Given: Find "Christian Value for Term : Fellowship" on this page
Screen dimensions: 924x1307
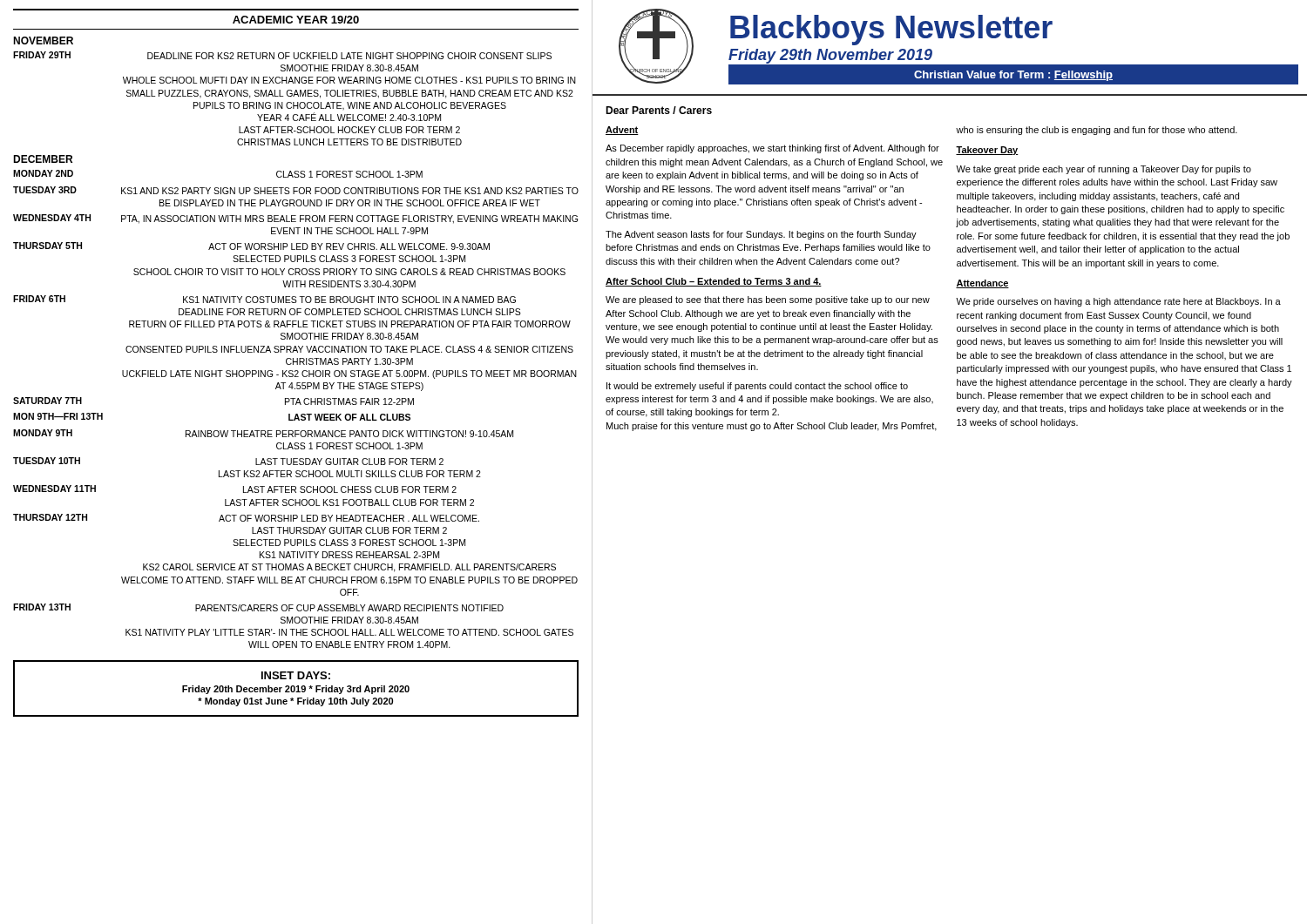Looking at the screenshot, I should tap(1013, 74).
